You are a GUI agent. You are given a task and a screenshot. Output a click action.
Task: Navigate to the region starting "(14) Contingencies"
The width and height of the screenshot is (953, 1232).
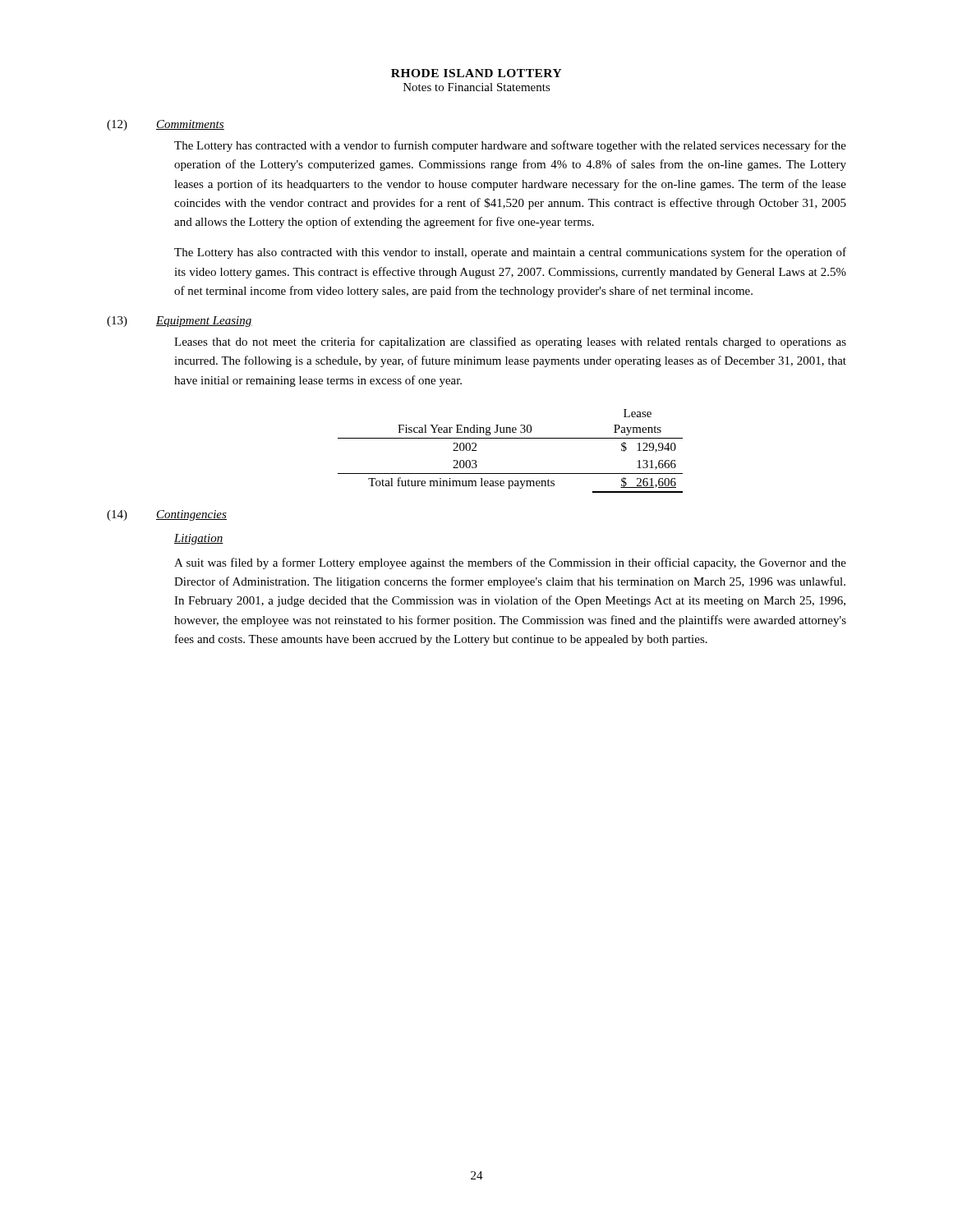(x=167, y=514)
